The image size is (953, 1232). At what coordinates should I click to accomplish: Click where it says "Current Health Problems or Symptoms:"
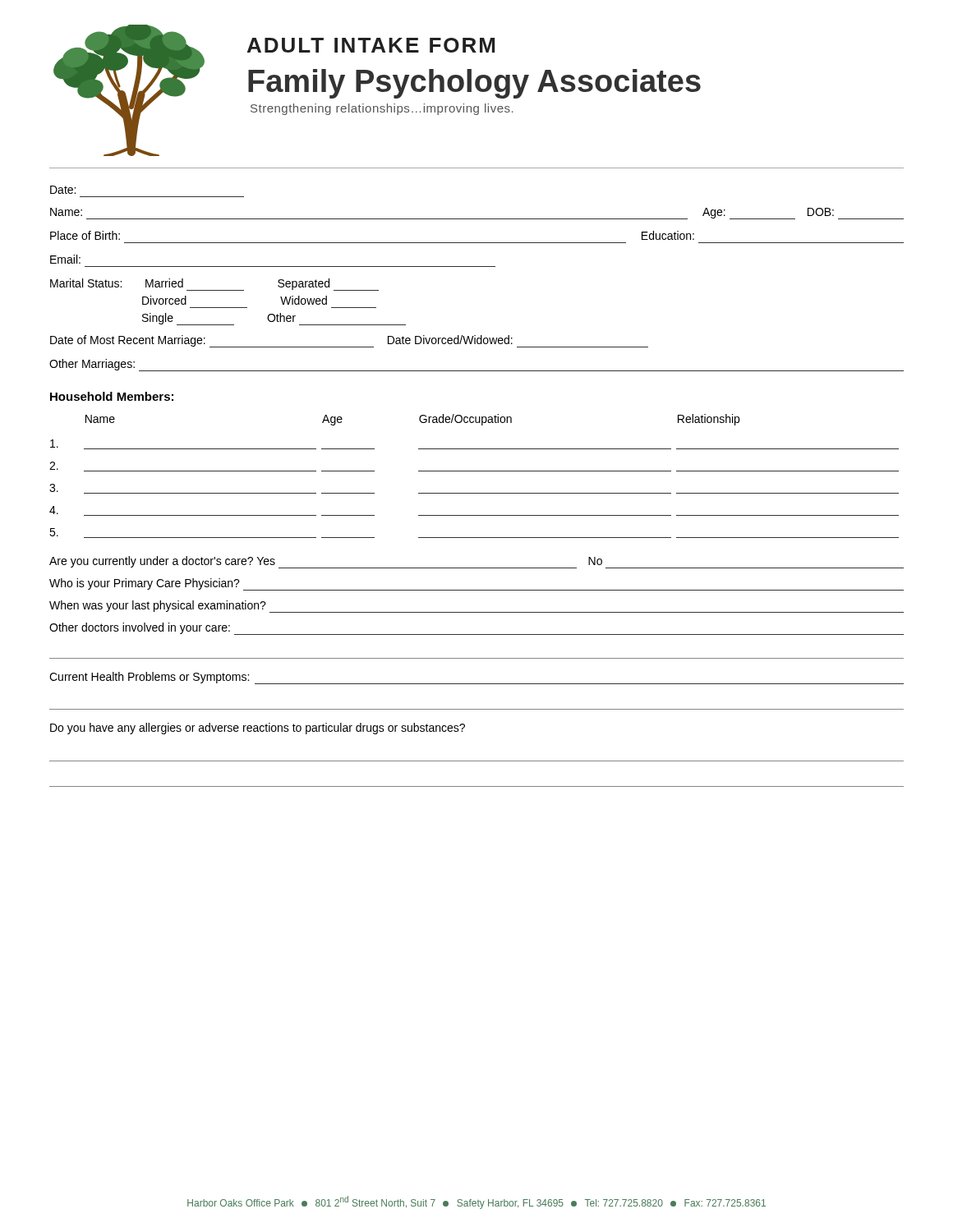pyautogui.click(x=476, y=677)
